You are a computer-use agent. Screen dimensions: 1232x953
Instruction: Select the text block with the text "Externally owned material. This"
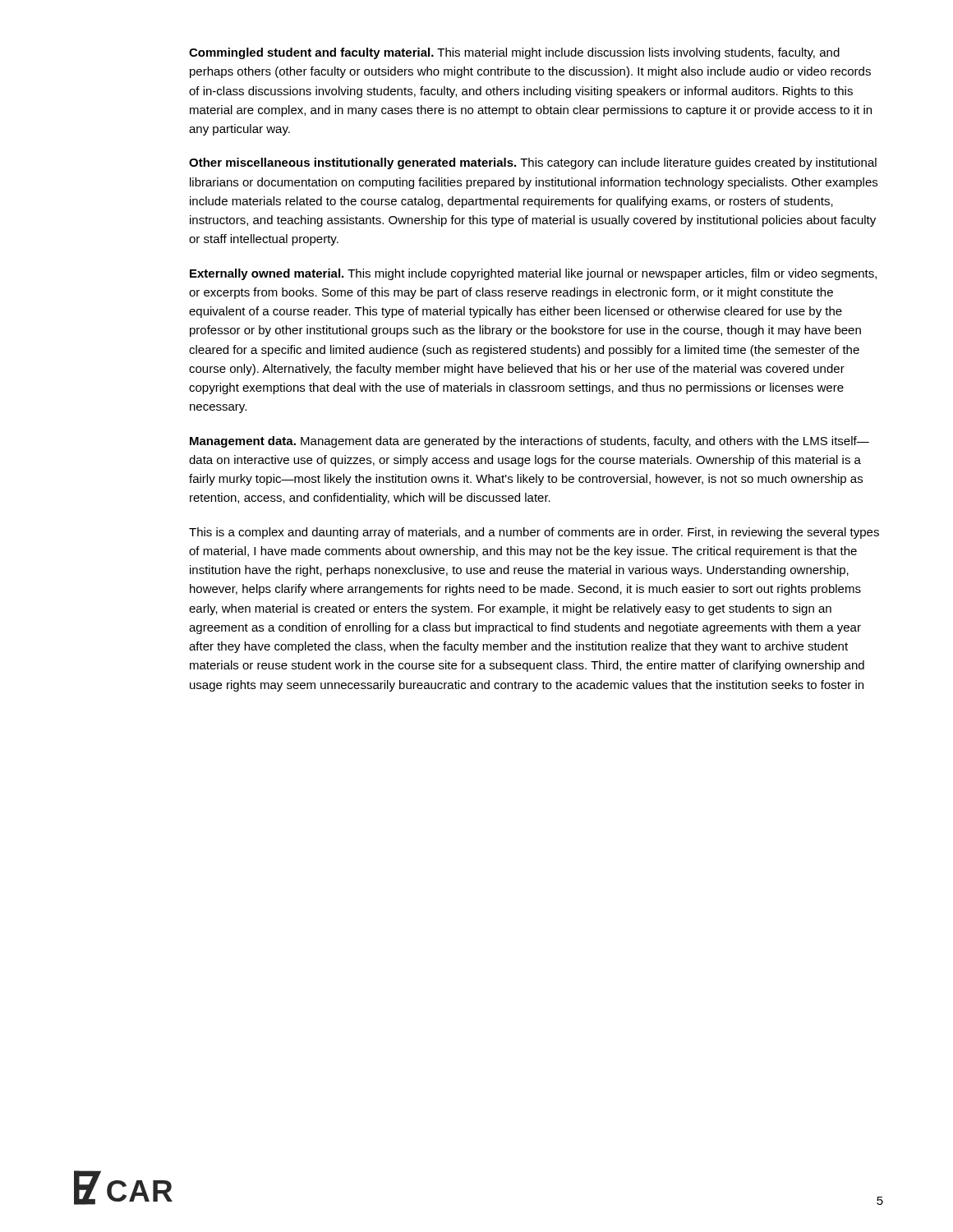tap(533, 340)
